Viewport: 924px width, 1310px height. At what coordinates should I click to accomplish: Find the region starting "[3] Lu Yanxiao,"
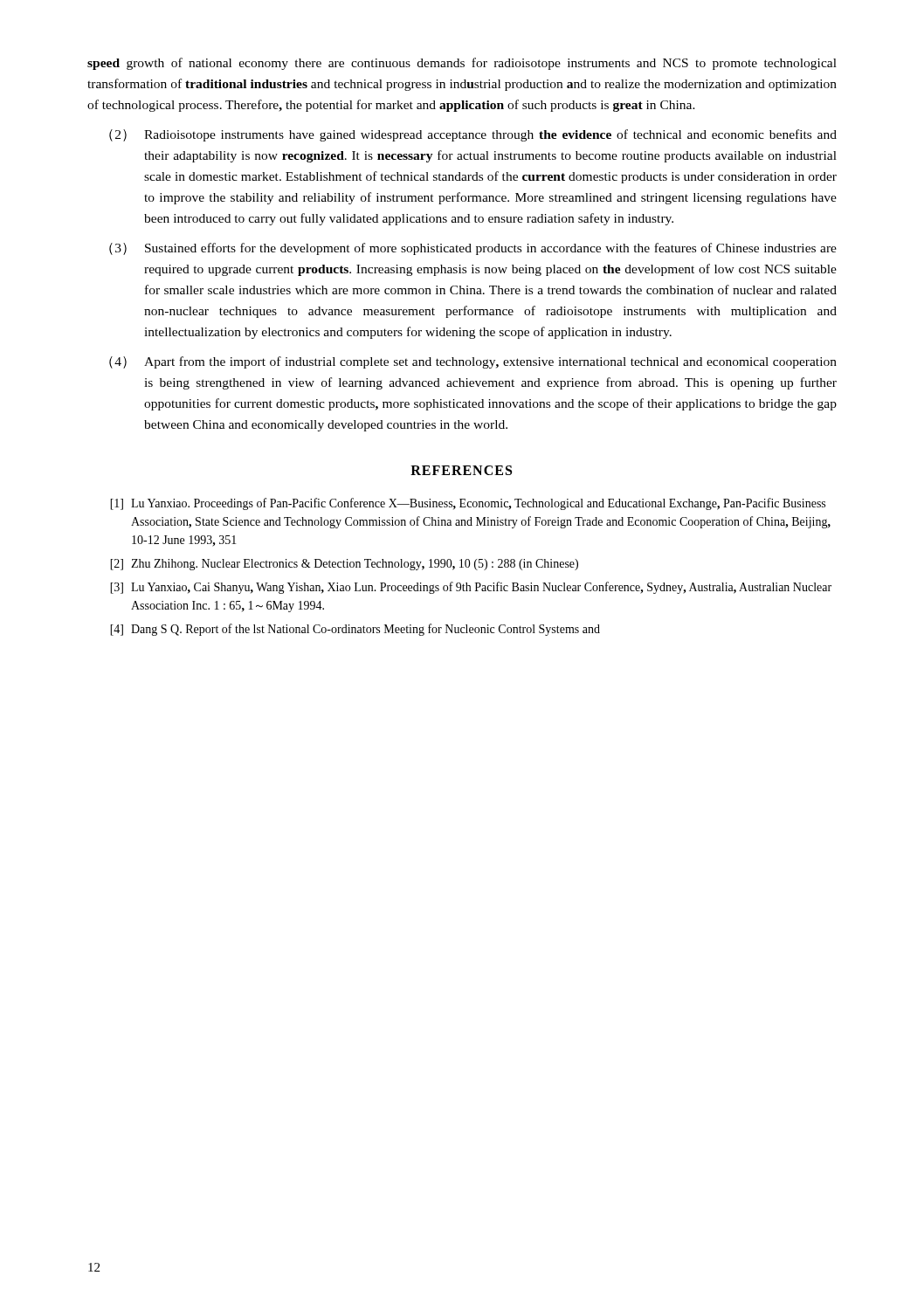462,597
